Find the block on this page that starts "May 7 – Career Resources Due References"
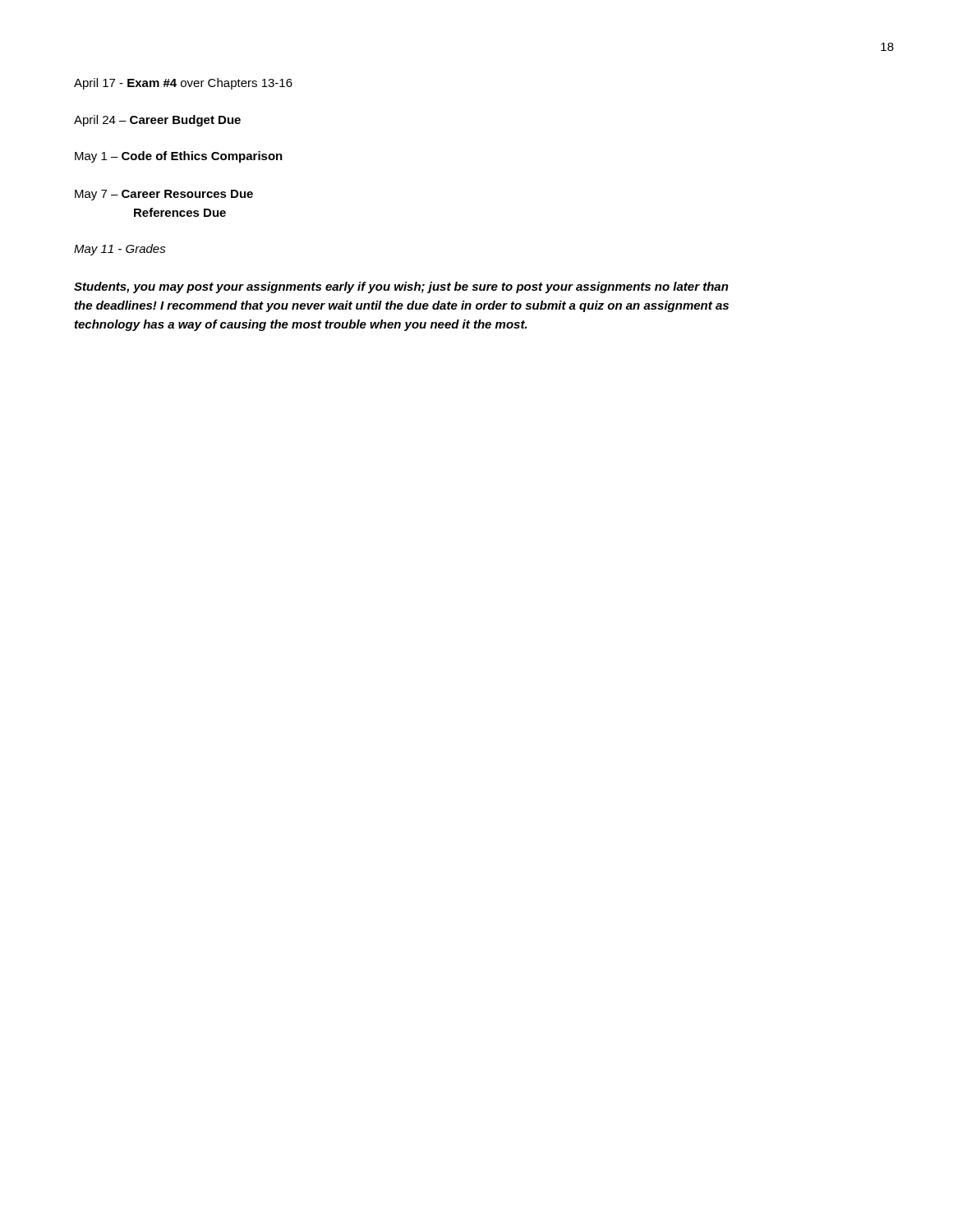 [x=164, y=203]
